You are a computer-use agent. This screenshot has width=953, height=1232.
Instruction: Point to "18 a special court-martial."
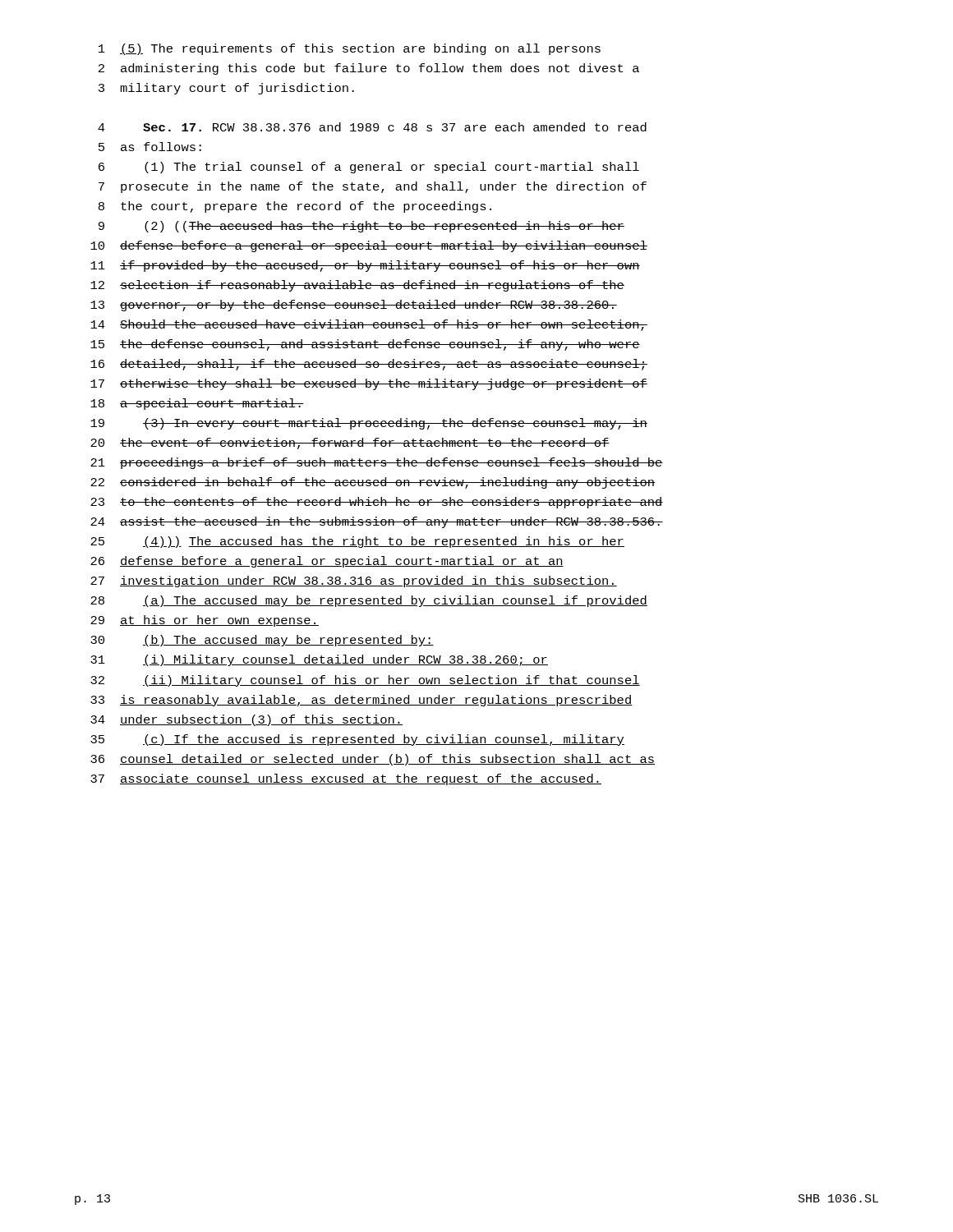click(197, 404)
